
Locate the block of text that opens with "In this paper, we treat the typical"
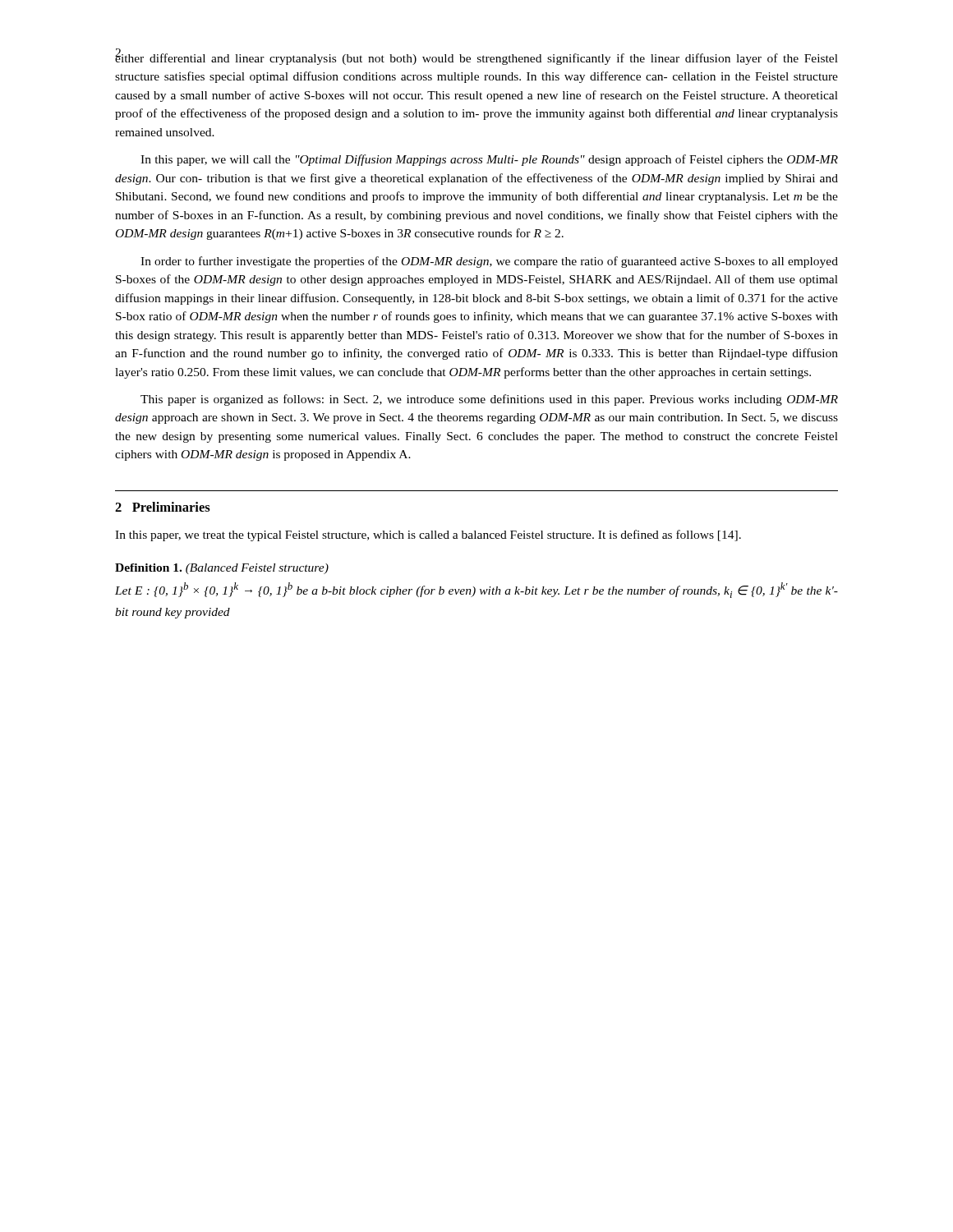click(x=476, y=535)
